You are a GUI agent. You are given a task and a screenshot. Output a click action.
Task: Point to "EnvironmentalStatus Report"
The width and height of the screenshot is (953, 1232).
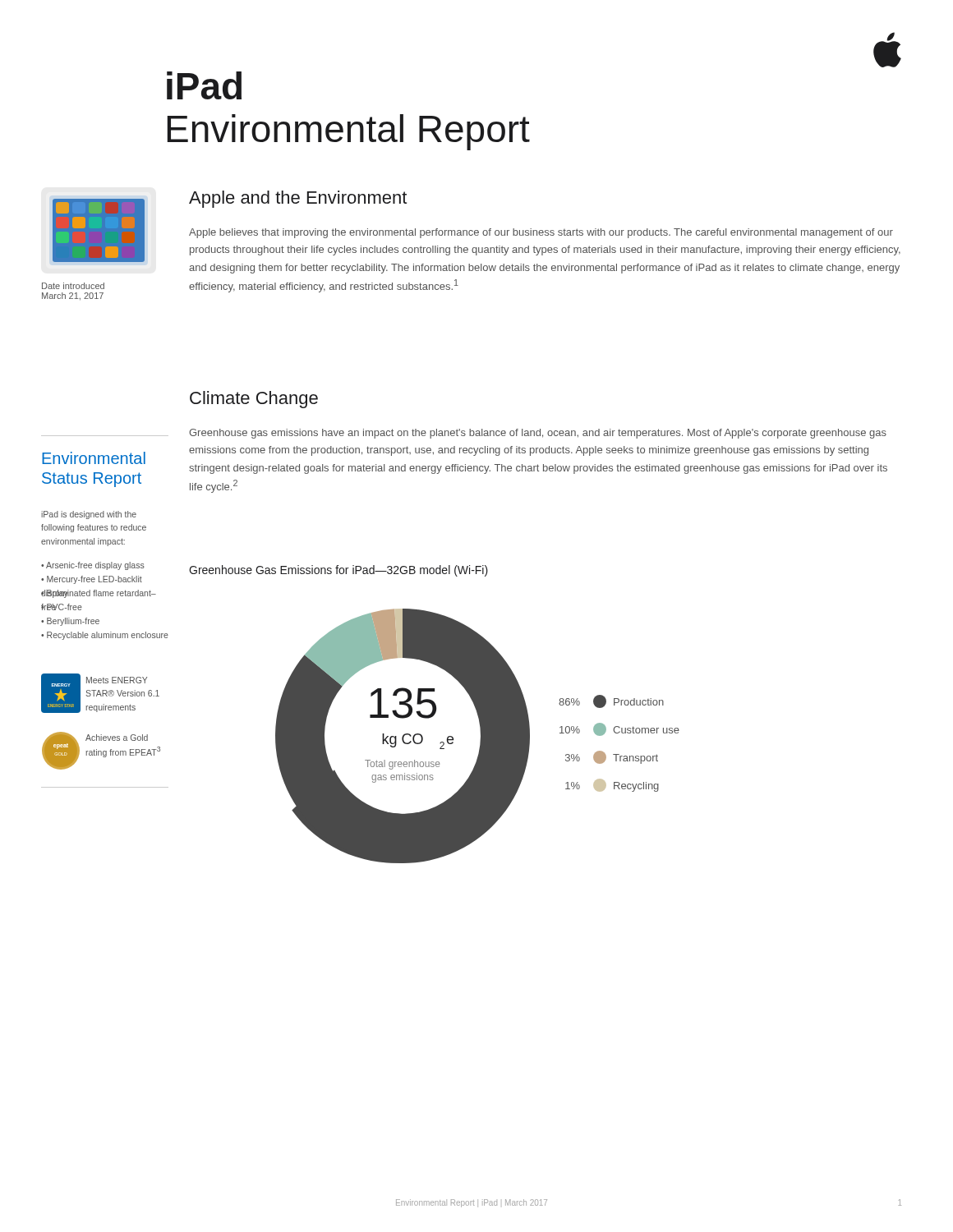coord(105,468)
